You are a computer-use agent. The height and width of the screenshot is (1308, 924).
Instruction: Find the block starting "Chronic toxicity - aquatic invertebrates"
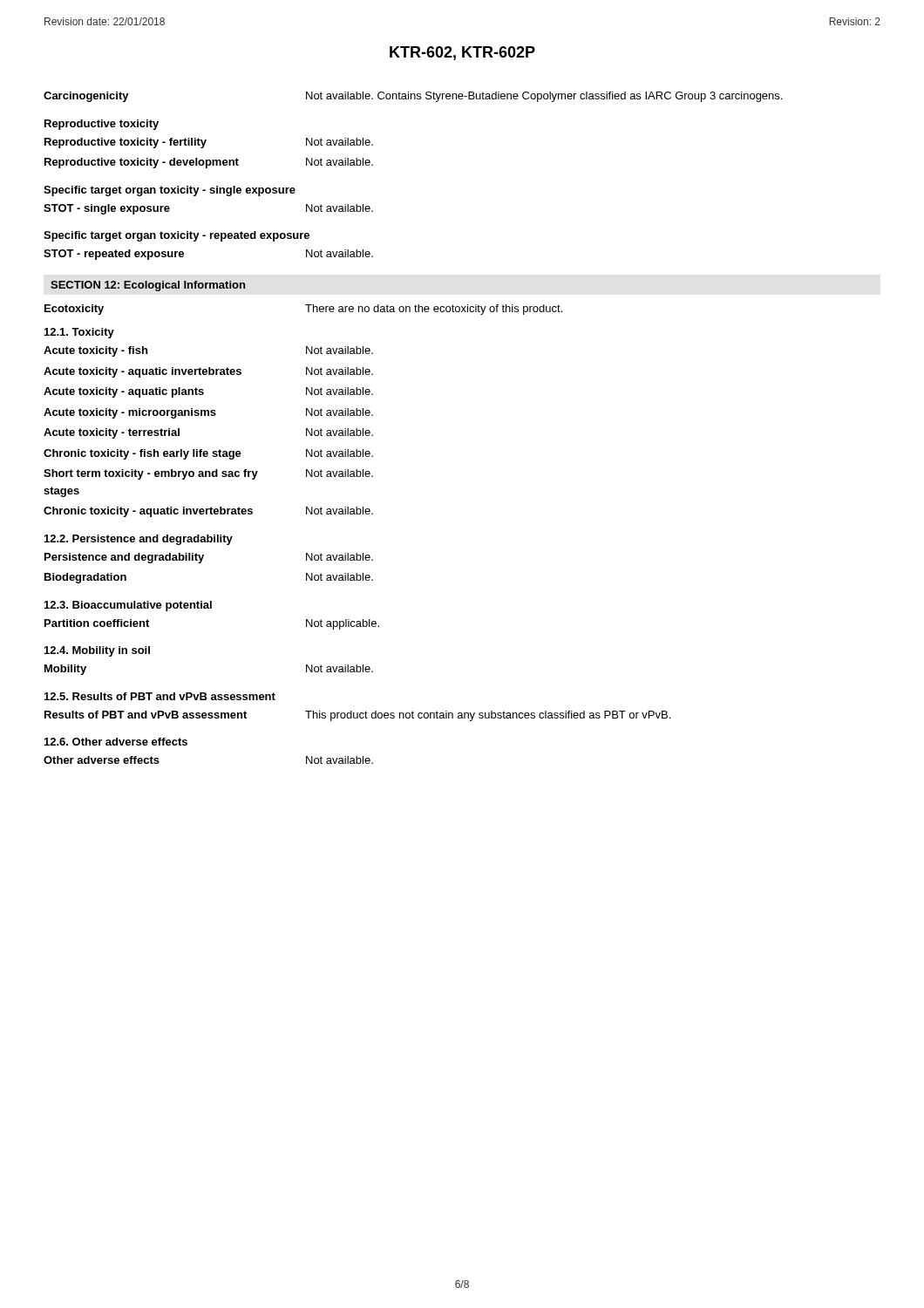coord(208,512)
